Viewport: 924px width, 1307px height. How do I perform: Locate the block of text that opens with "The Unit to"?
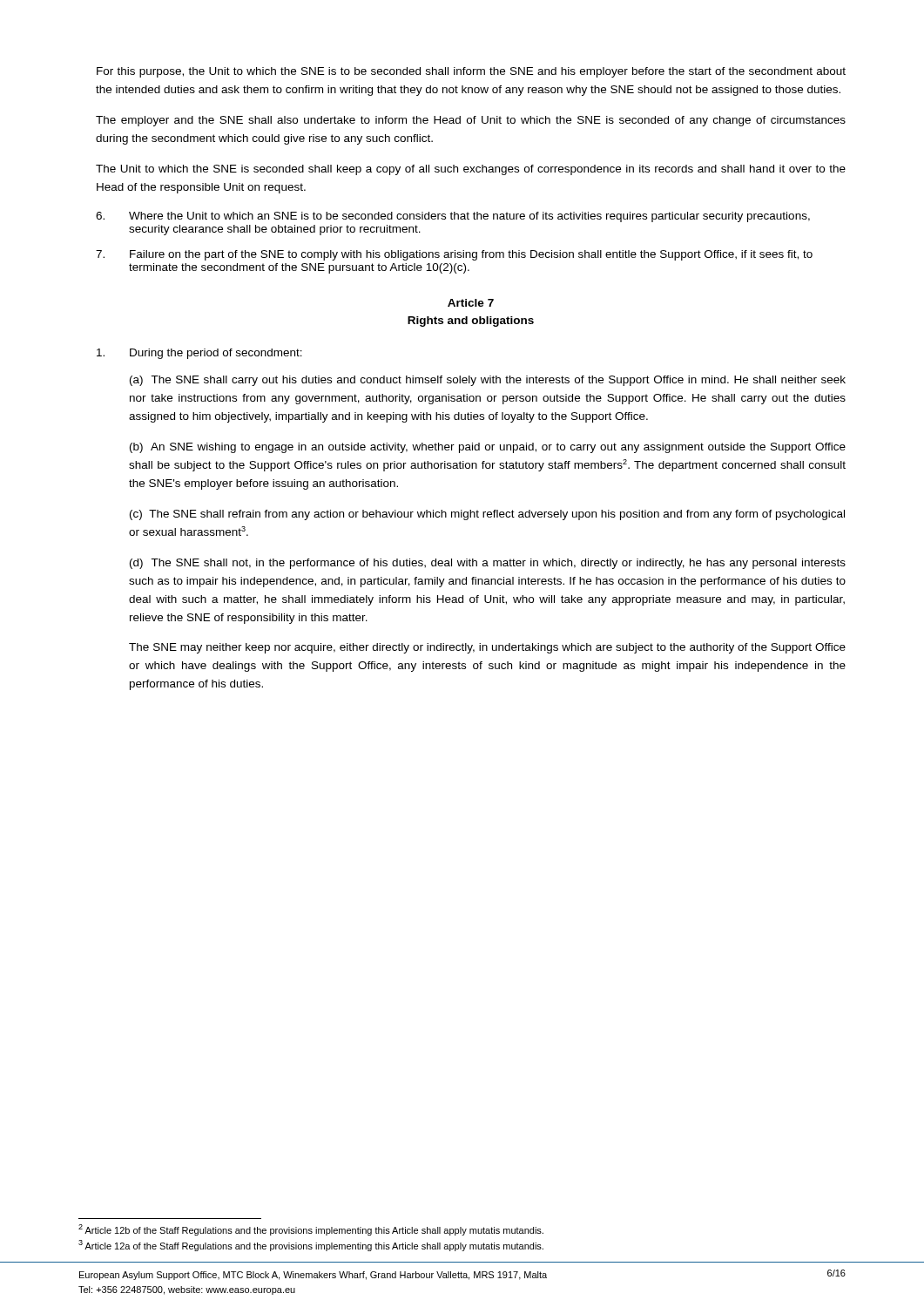(x=471, y=178)
